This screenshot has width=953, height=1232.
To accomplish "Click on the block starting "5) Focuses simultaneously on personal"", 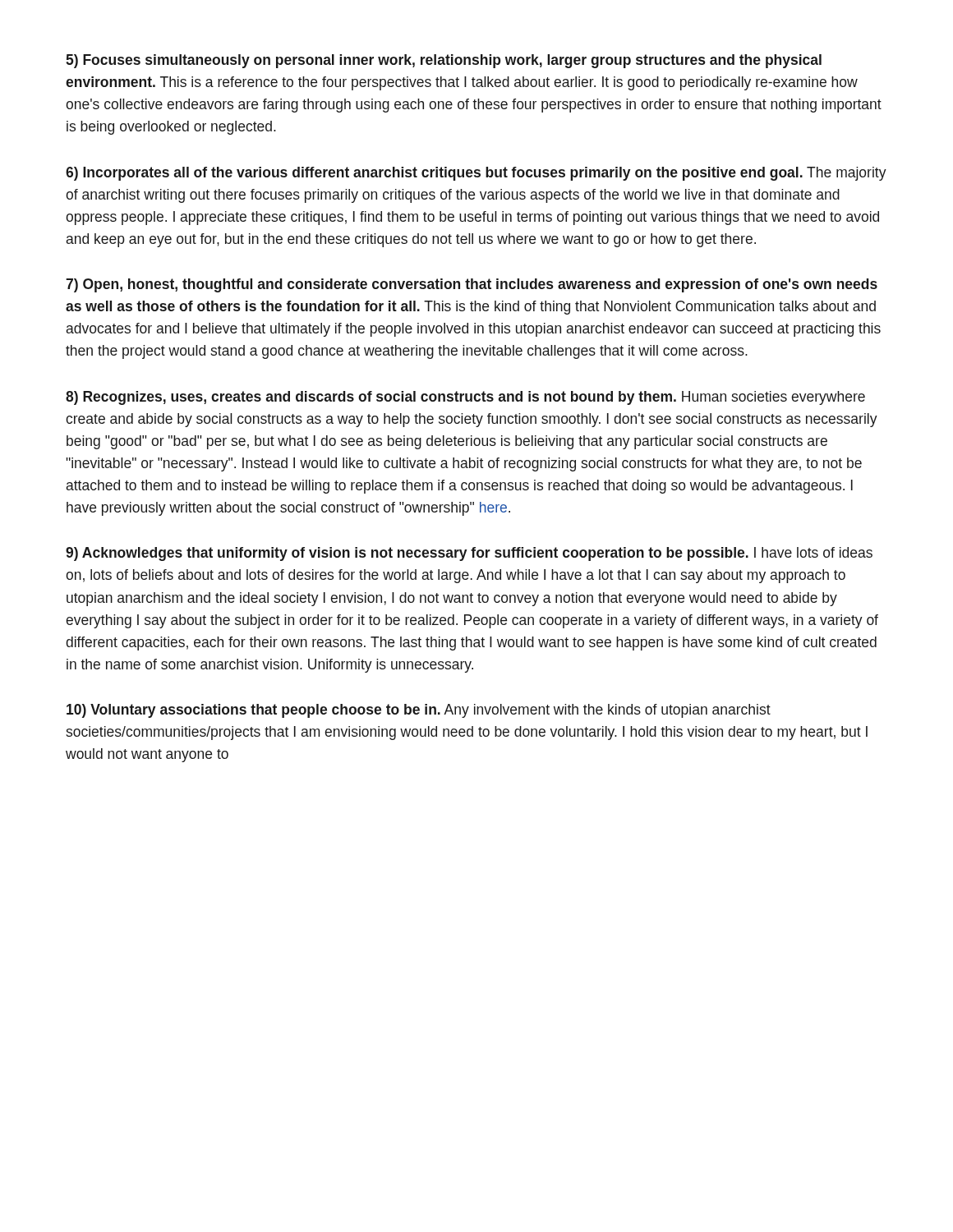I will pos(473,93).
